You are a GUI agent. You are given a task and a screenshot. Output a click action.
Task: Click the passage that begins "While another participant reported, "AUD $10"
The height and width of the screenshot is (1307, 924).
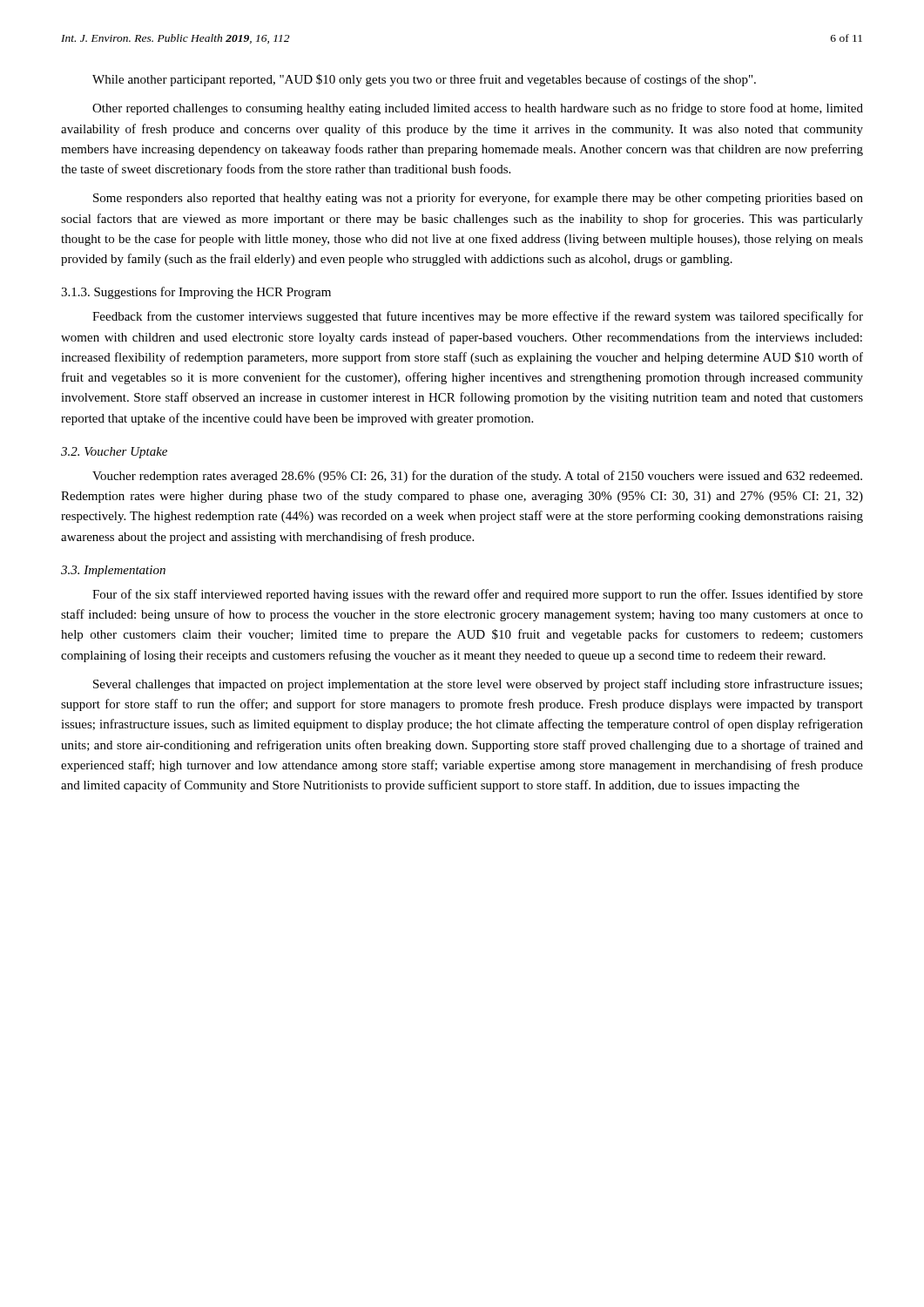pos(424,79)
